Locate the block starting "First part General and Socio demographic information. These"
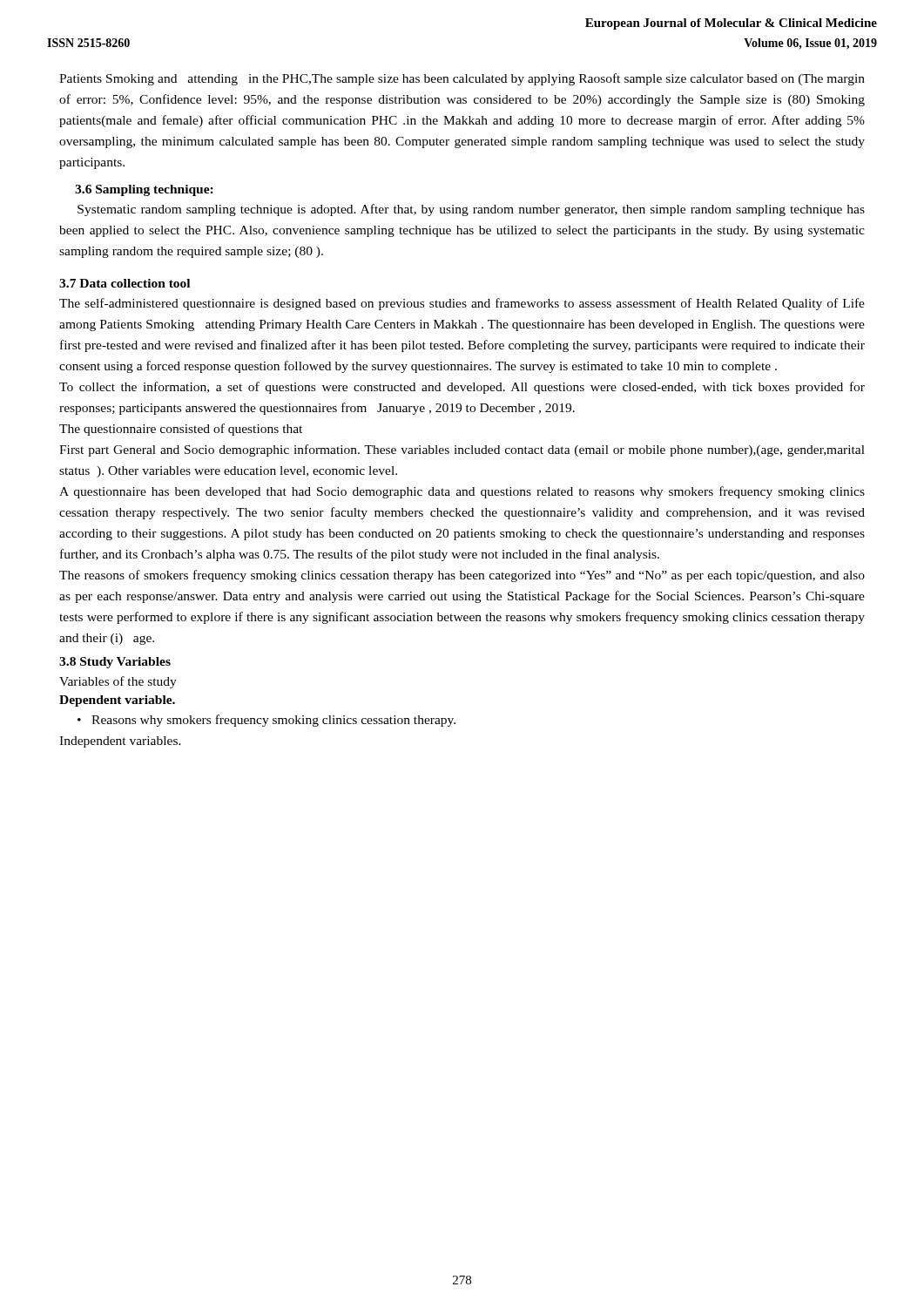The image size is (924, 1307). (462, 460)
